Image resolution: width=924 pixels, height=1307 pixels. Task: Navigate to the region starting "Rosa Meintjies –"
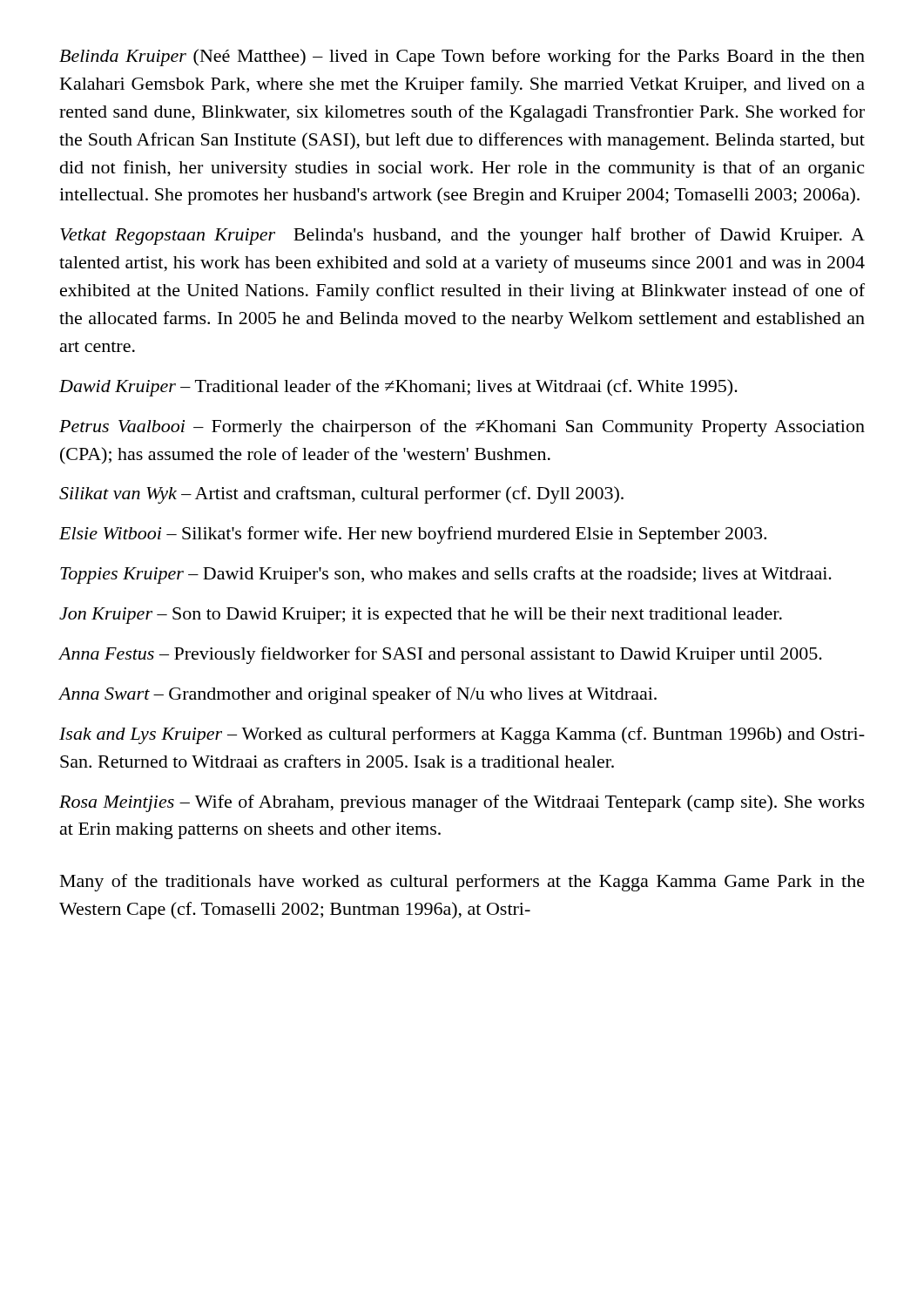pos(462,815)
